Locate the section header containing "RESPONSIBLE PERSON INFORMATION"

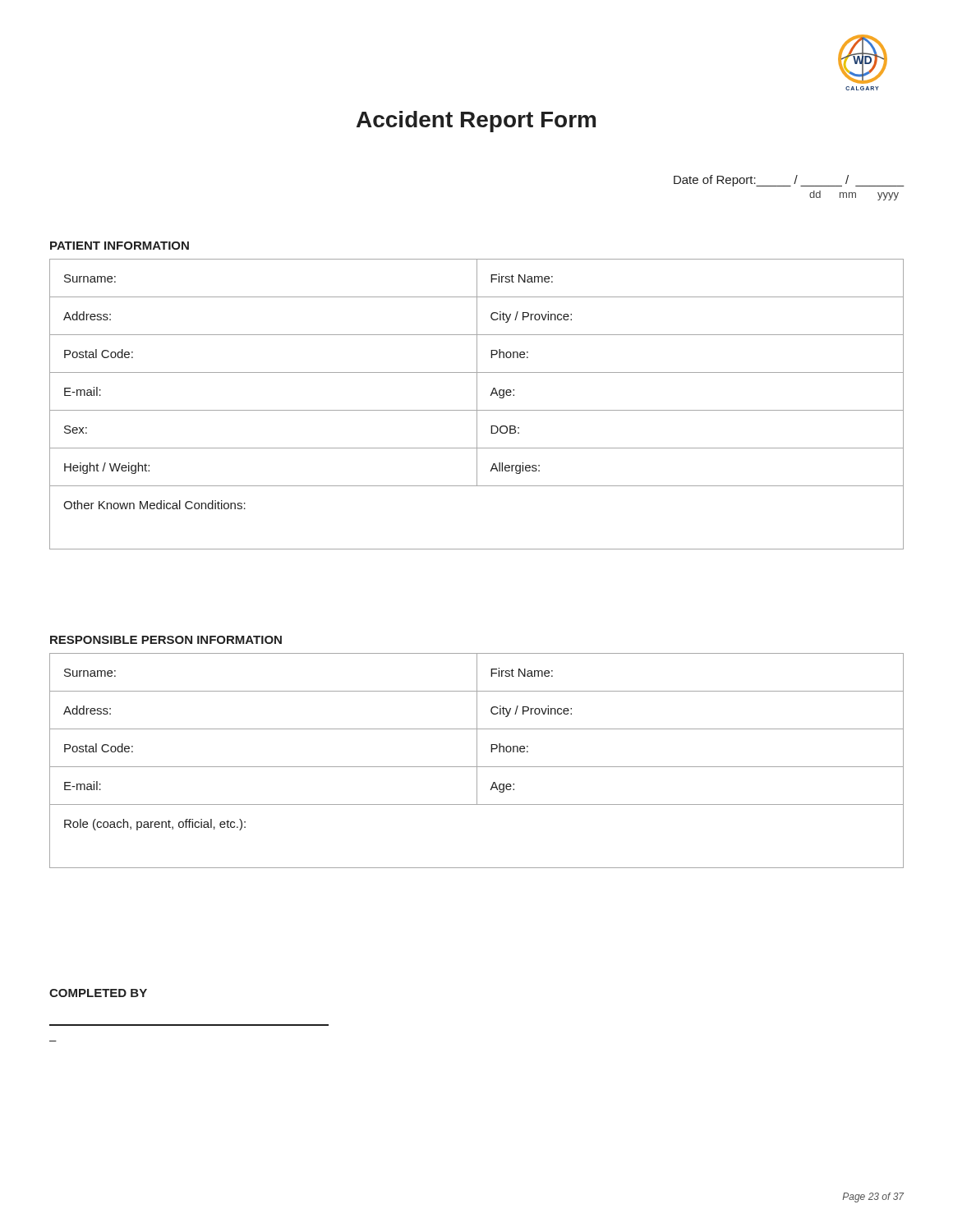166,639
